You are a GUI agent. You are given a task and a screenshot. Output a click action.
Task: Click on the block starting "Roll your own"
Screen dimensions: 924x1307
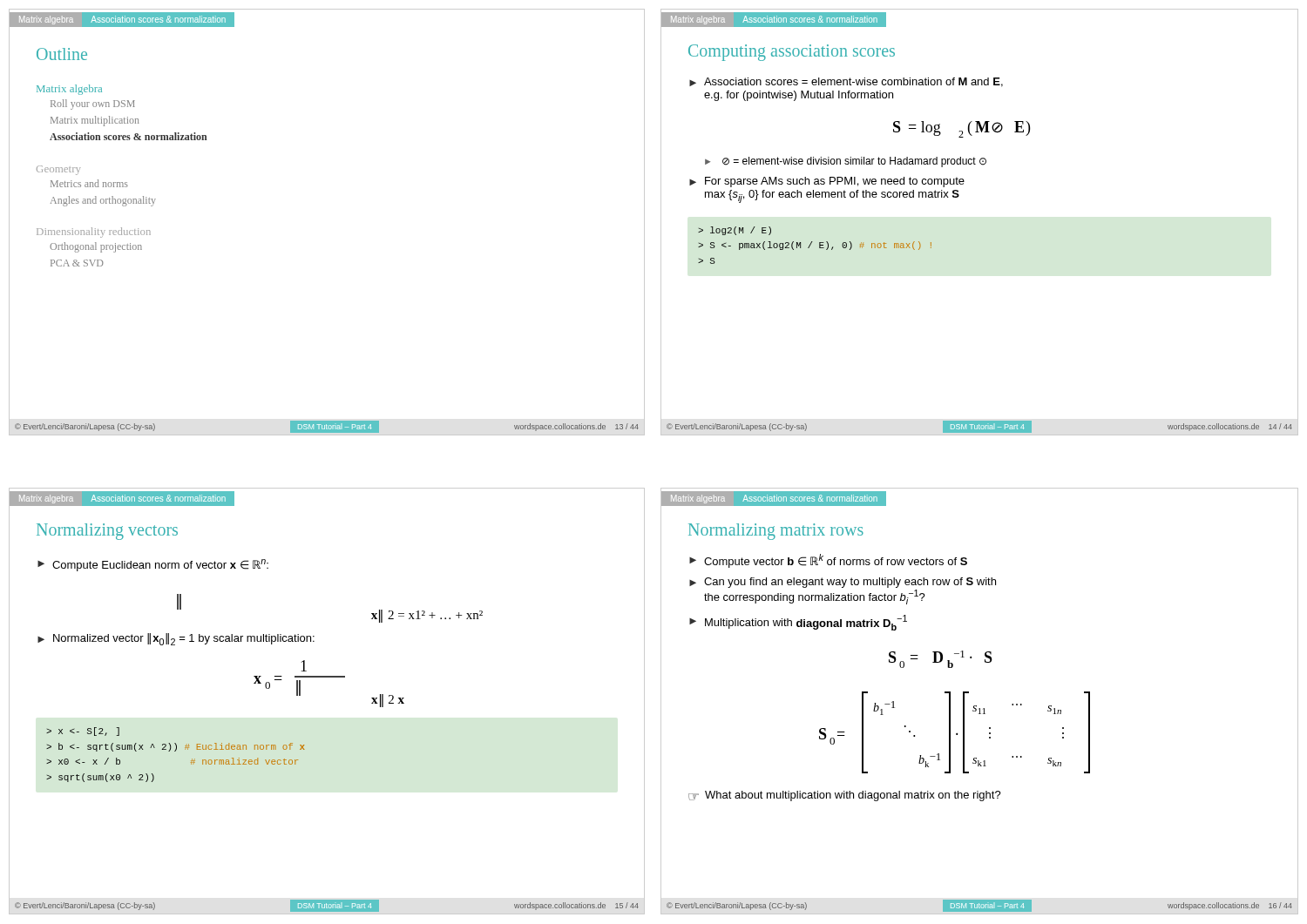tap(93, 105)
